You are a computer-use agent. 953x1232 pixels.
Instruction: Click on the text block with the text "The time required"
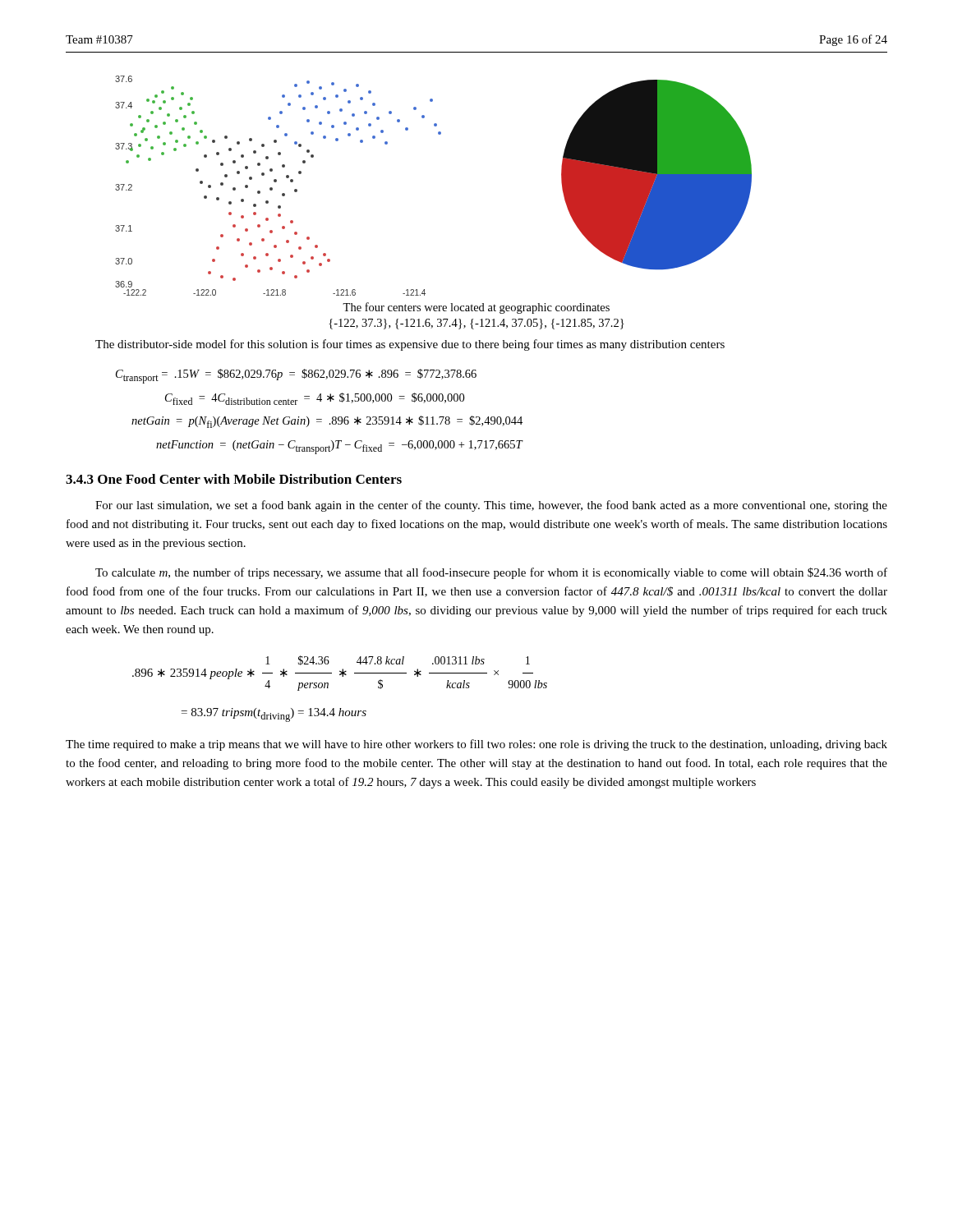tap(476, 763)
